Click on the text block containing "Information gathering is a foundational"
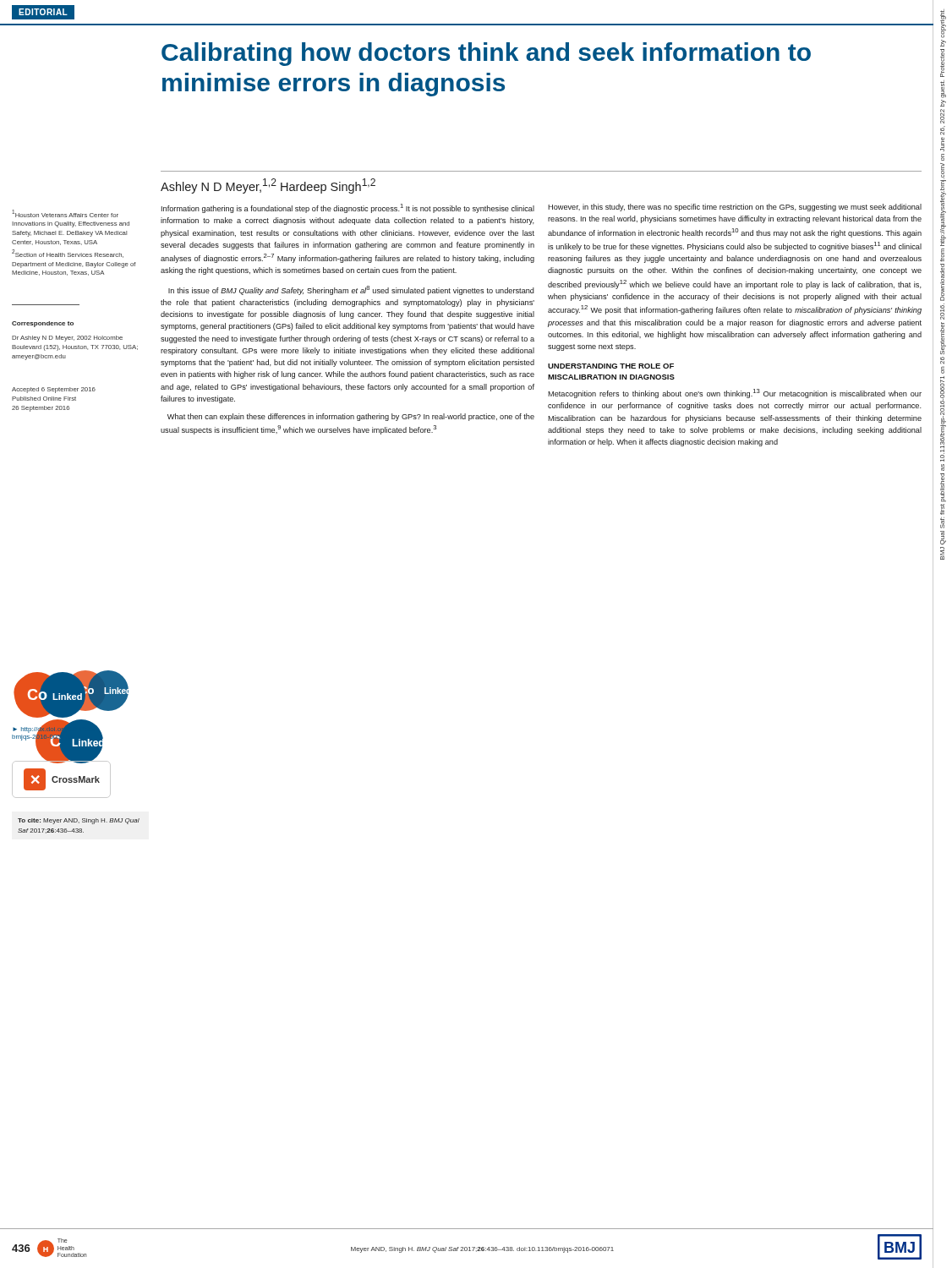This screenshot has height=1268, width=952. click(347, 239)
